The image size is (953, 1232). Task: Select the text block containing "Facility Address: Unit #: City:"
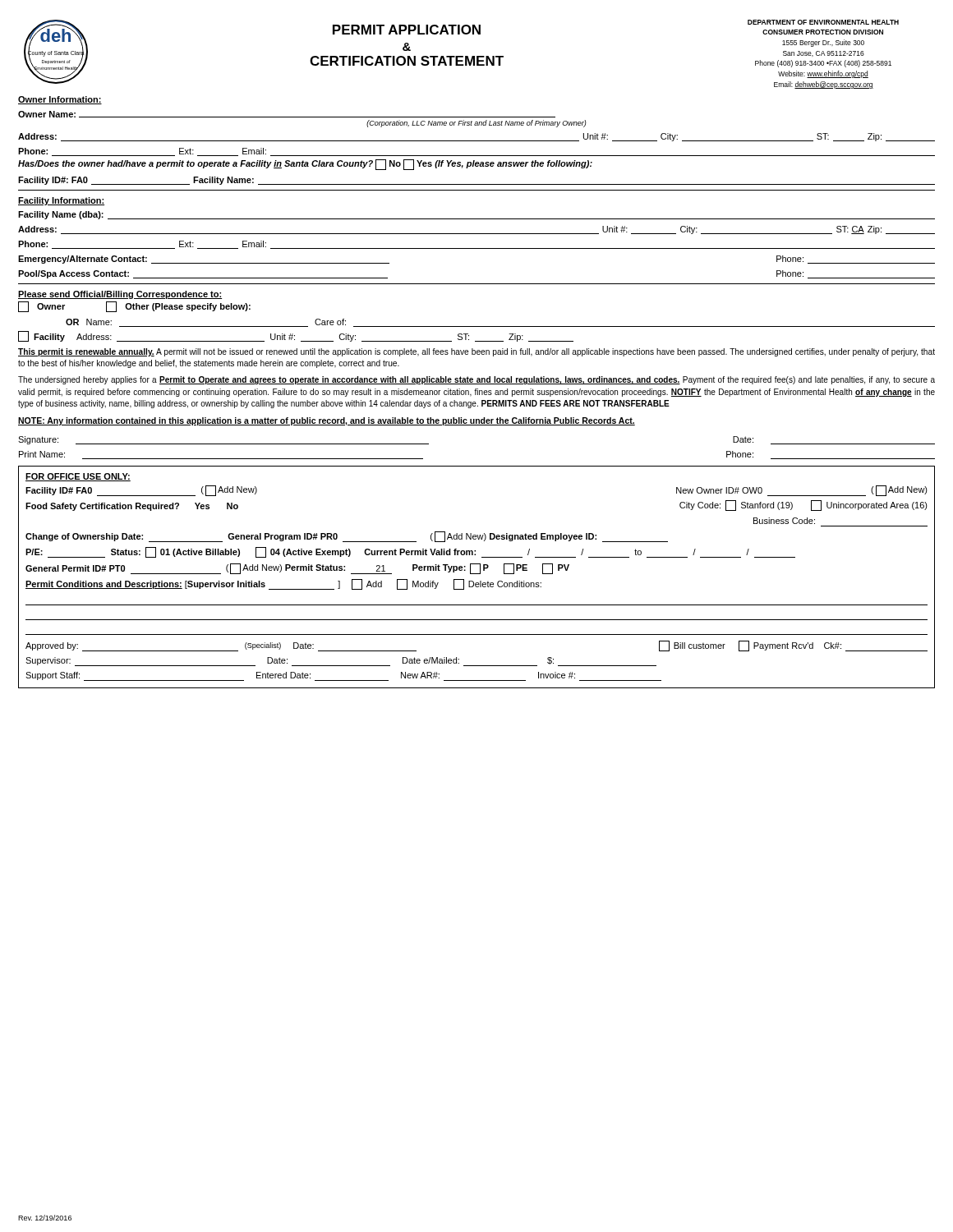296,335
